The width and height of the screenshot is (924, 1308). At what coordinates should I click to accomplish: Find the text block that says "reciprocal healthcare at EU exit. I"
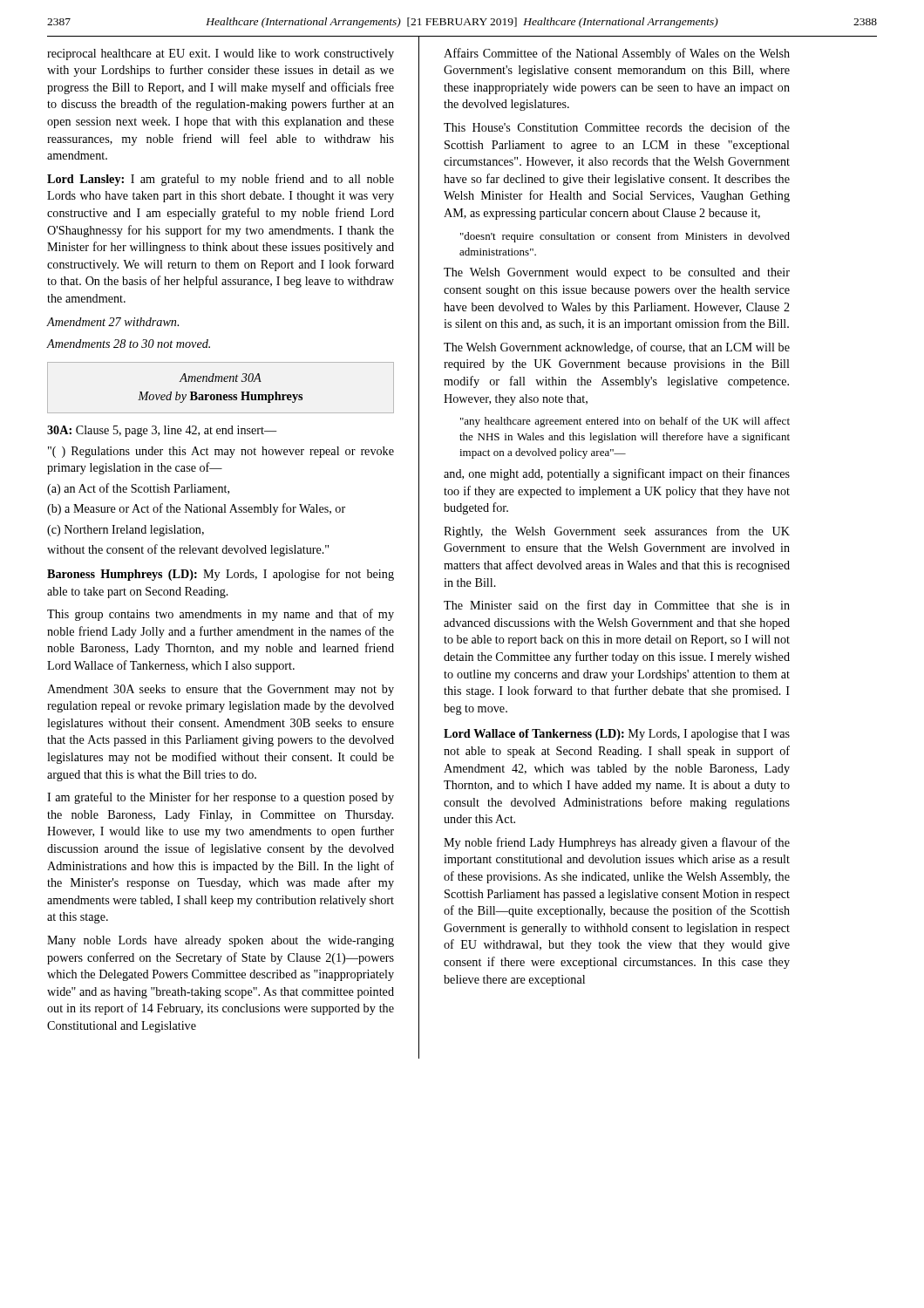pos(221,105)
